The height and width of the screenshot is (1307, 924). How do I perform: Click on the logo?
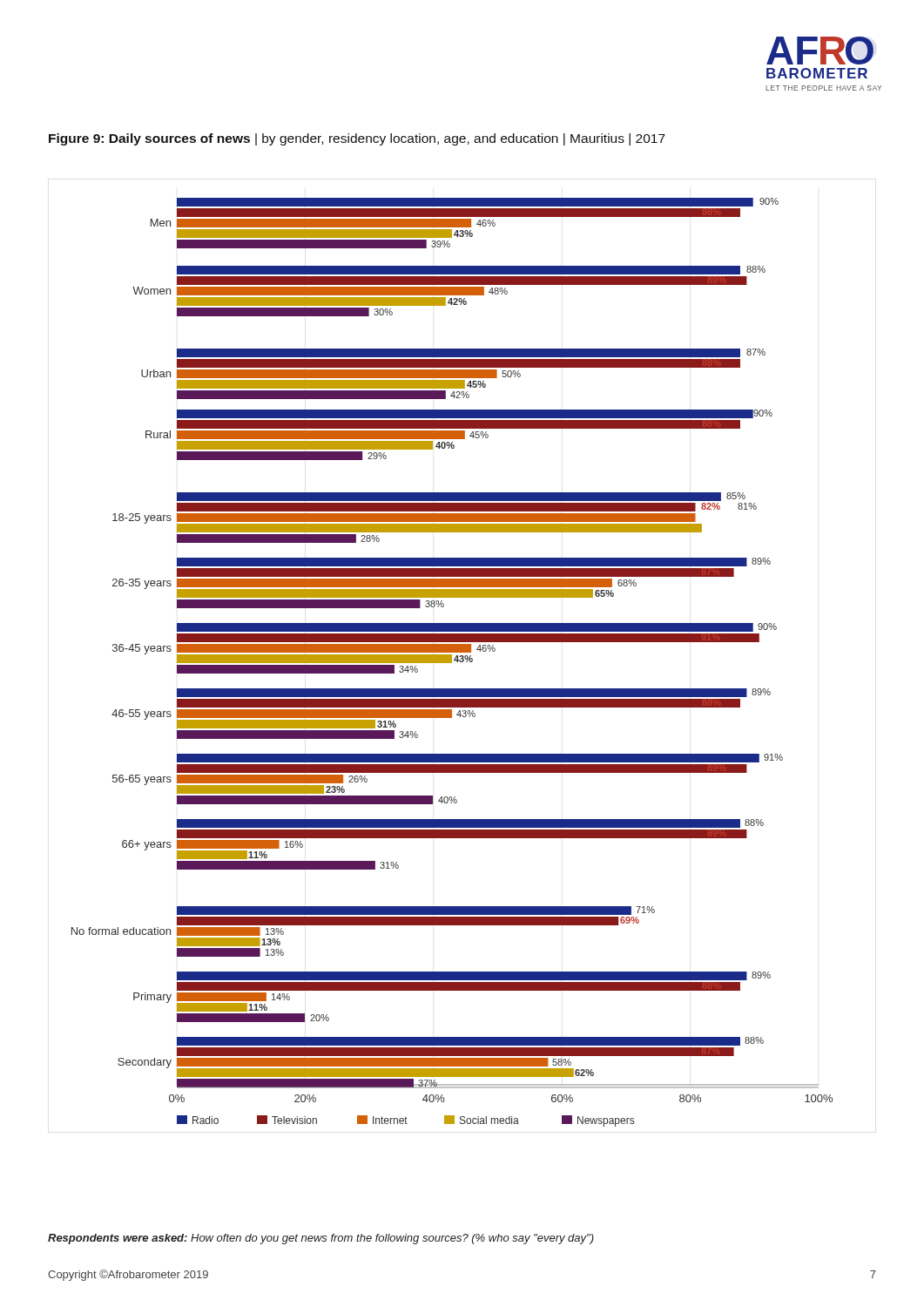coord(826,58)
